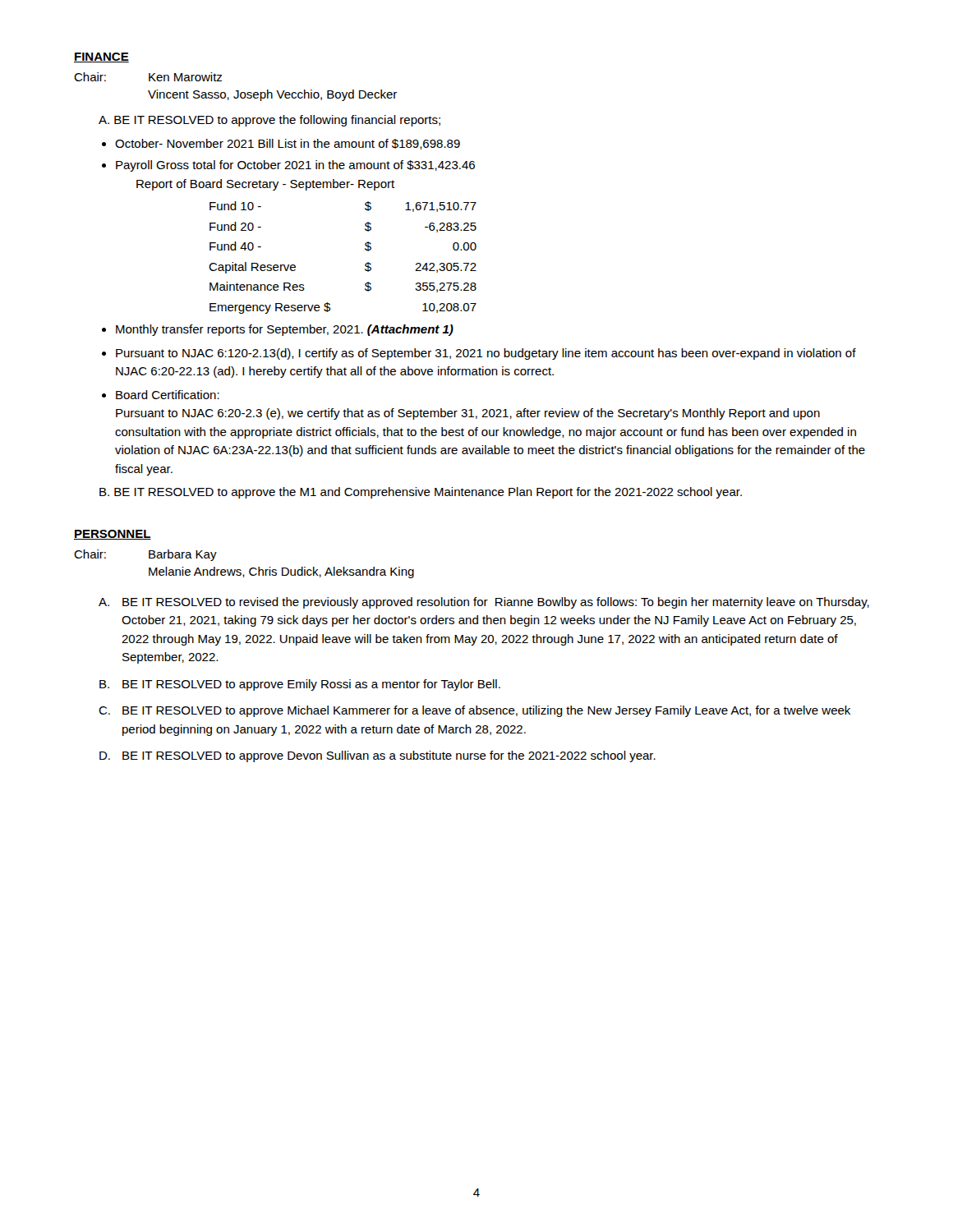This screenshot has width=953, height=1232.
Task: Select the passage starting "Payroll Gross total for October"
Action: coord(295,166)
